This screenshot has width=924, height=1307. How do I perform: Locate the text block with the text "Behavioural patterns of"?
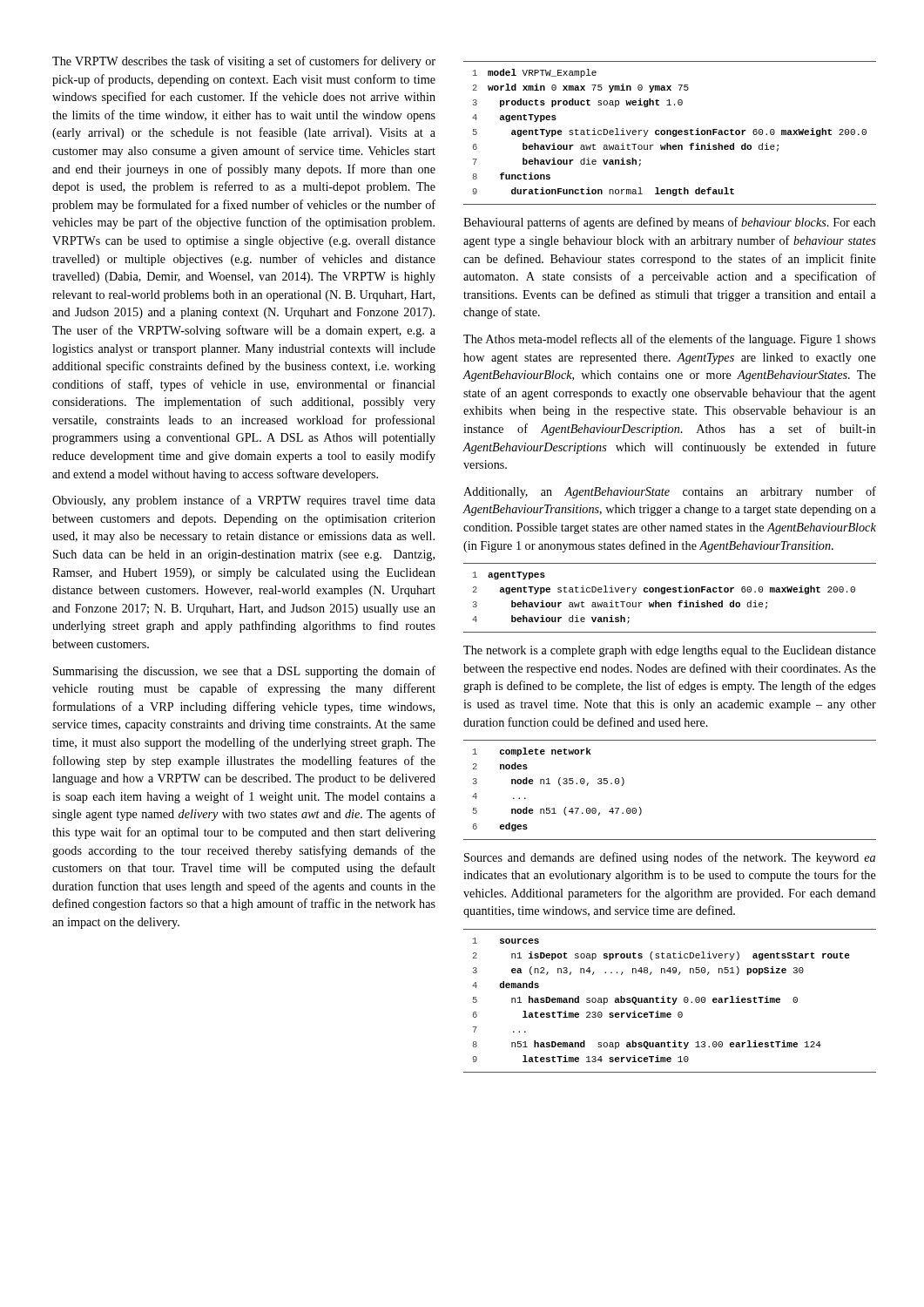click(670, 267)
